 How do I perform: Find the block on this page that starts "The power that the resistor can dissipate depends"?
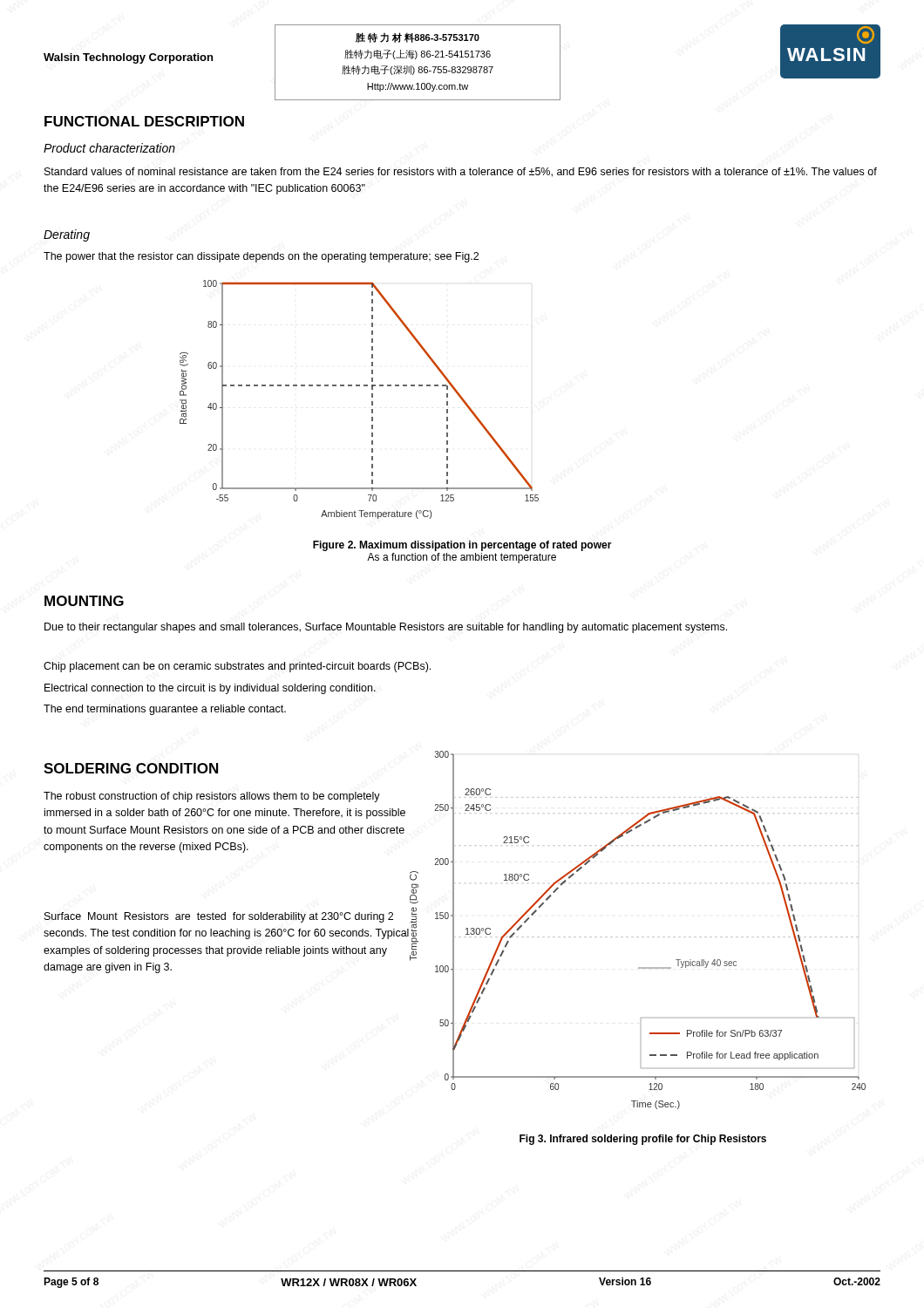click(x=261, y=256)
